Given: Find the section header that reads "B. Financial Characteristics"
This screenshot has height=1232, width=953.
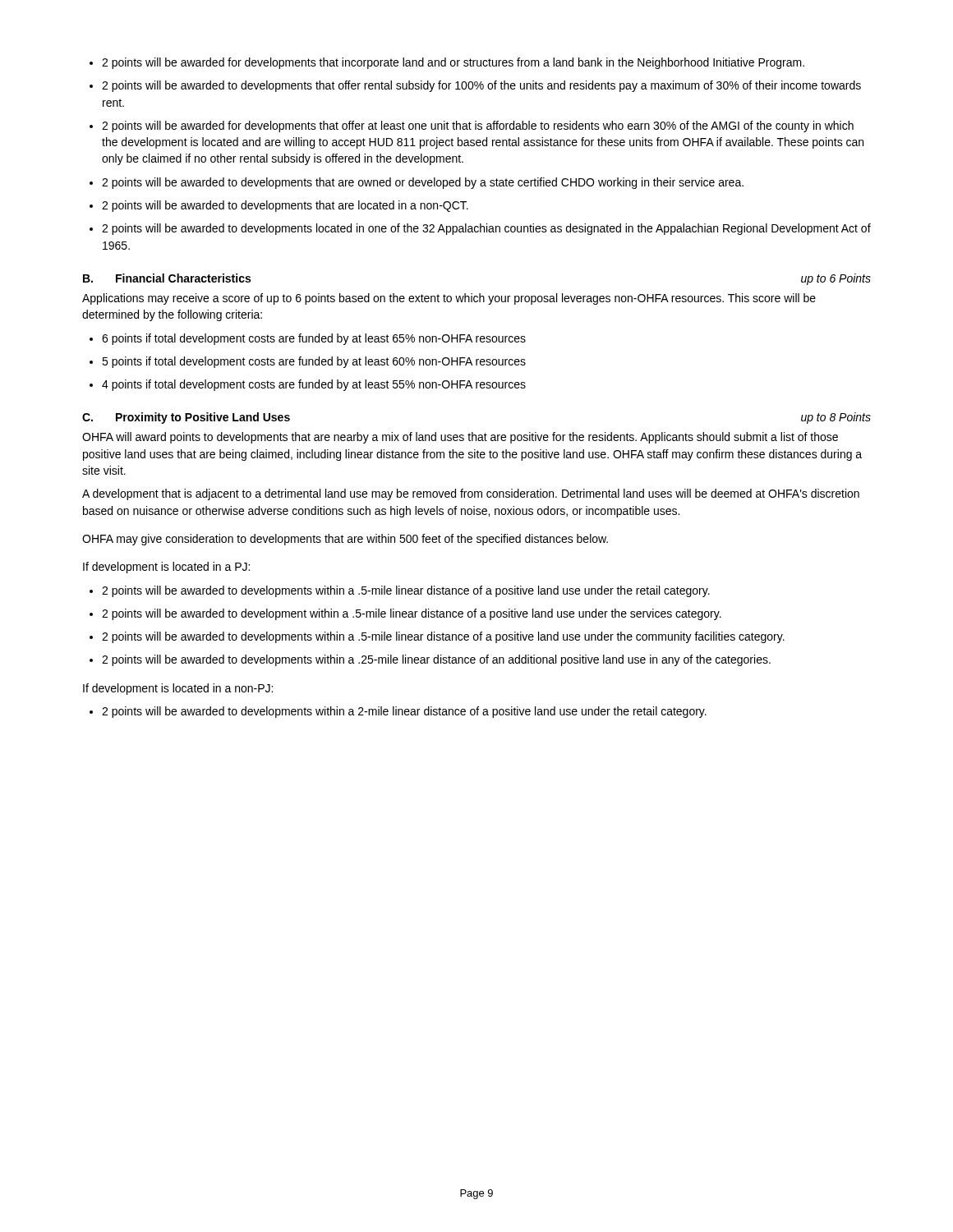Looking at the screenshot, I should 183,279.
